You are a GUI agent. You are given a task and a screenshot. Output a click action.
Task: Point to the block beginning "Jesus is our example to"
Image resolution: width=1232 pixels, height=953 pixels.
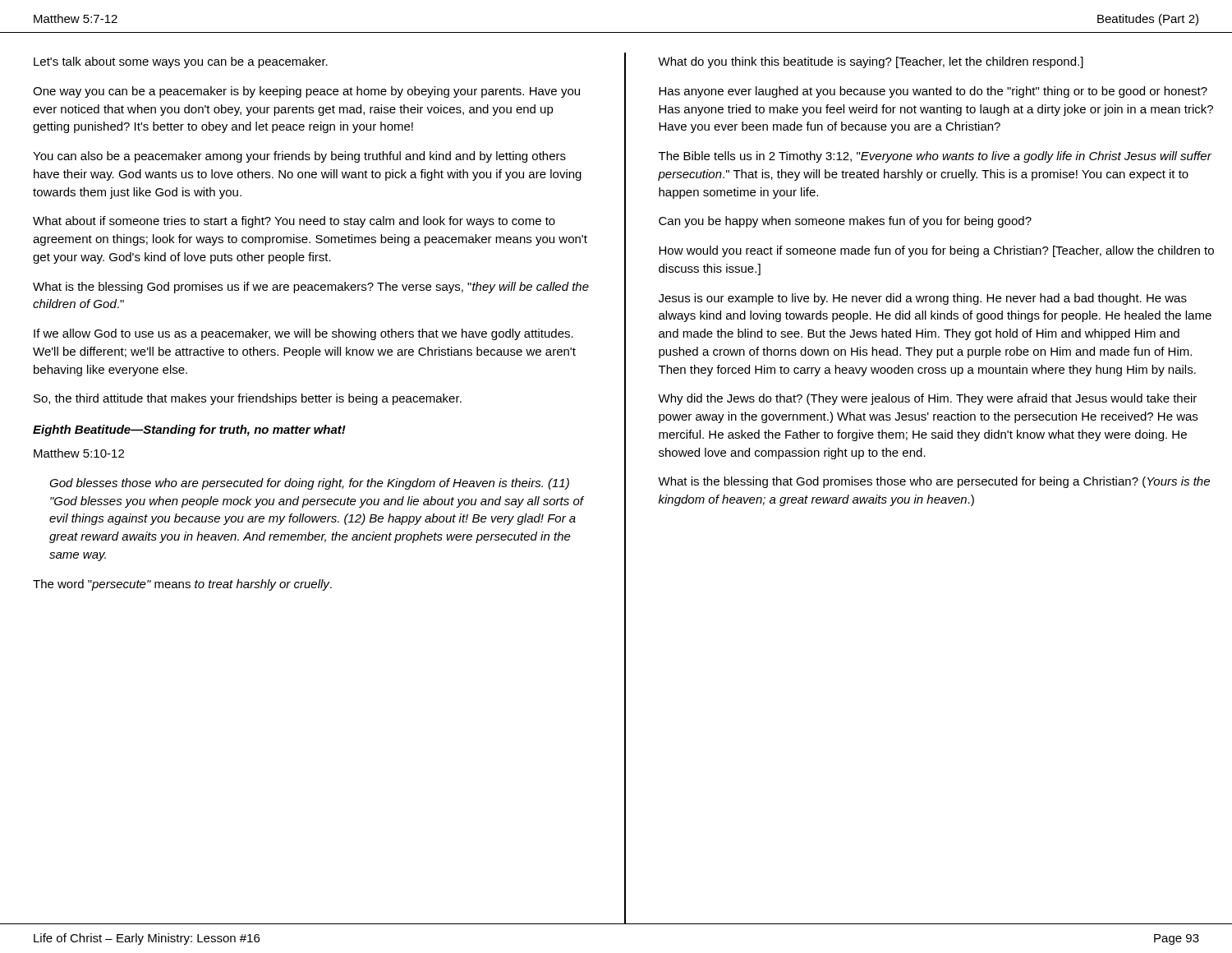click(938, 333)
